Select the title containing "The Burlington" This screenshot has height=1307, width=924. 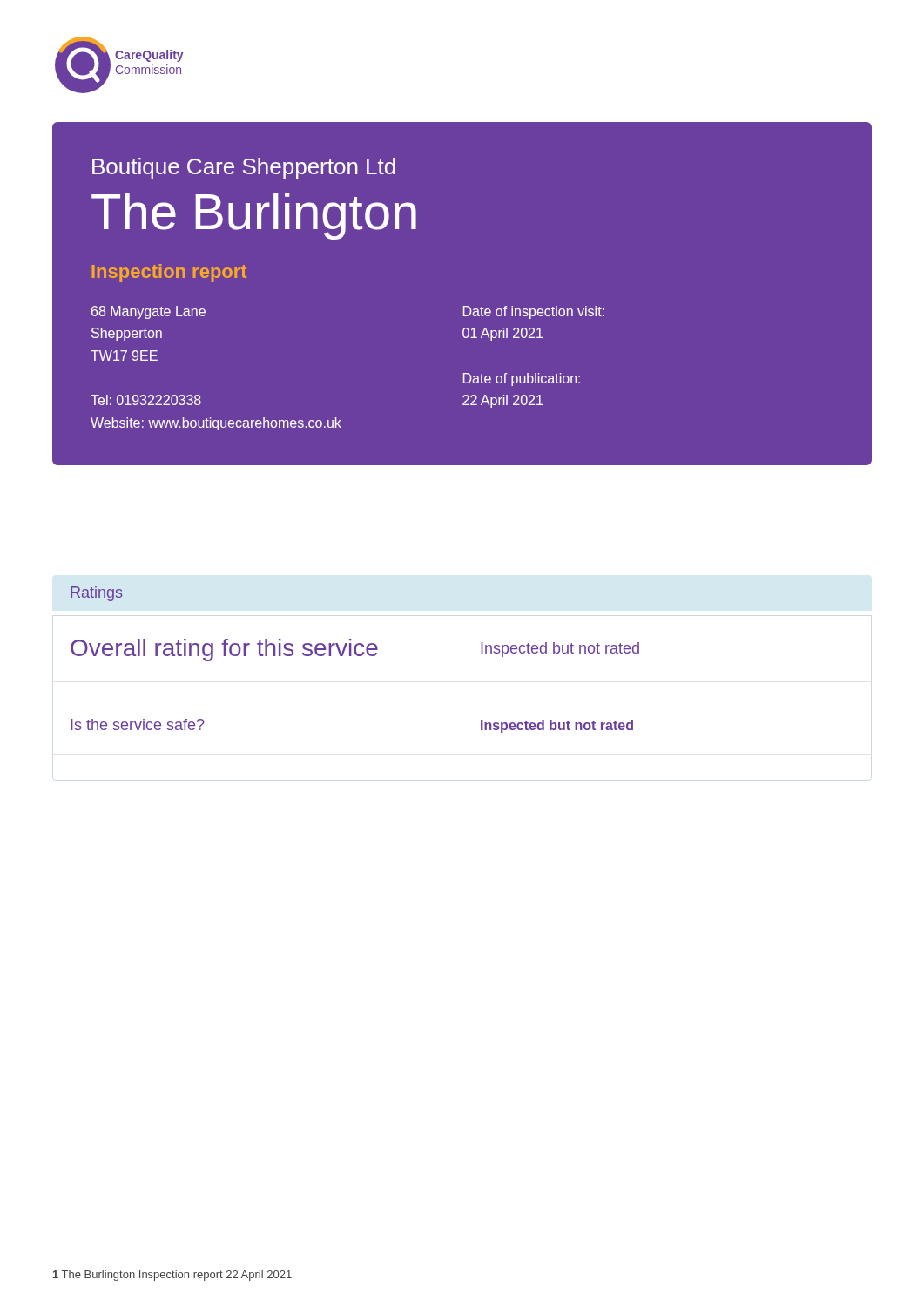255,212
